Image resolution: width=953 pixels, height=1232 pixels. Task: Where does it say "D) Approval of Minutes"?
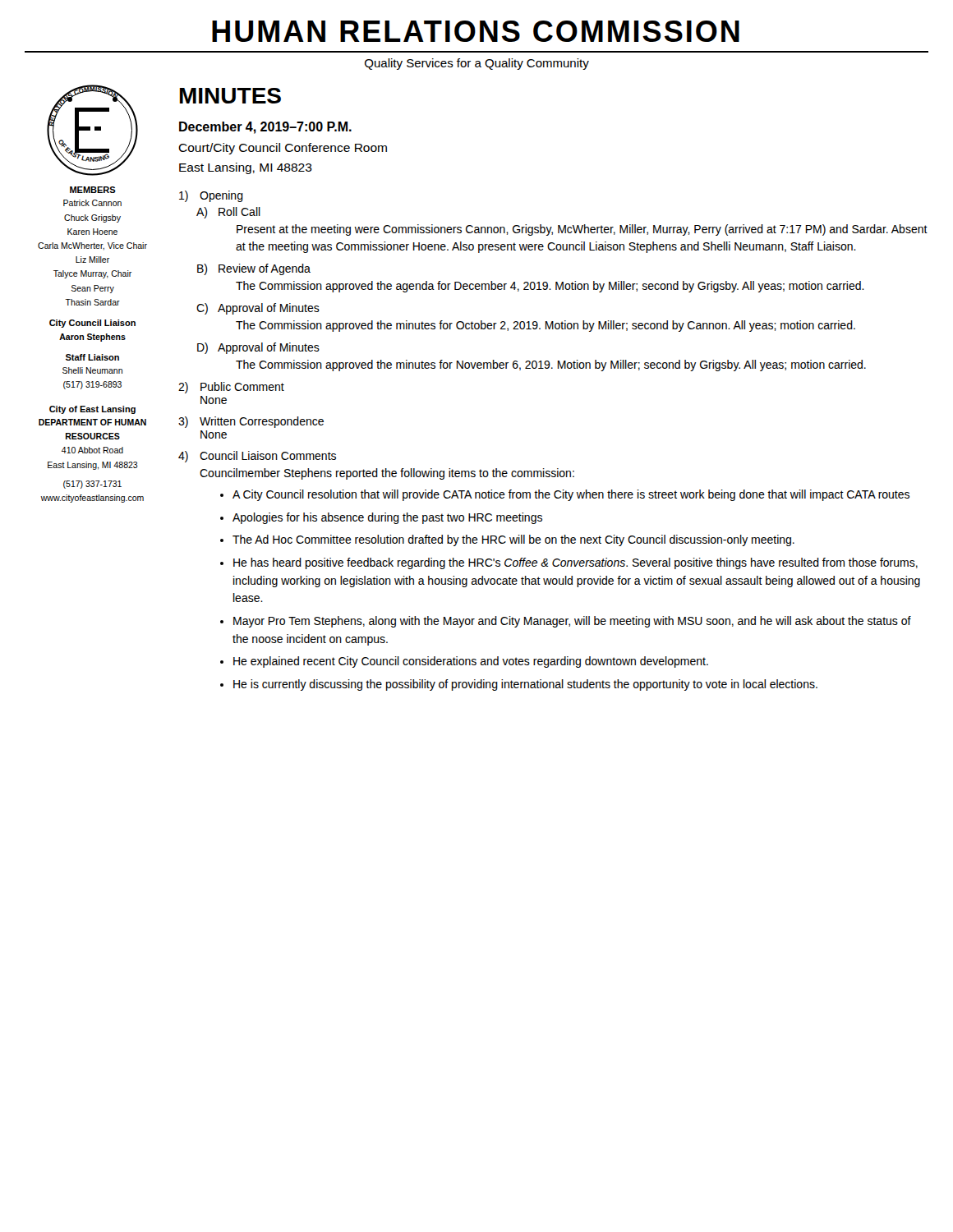point(258,347)
